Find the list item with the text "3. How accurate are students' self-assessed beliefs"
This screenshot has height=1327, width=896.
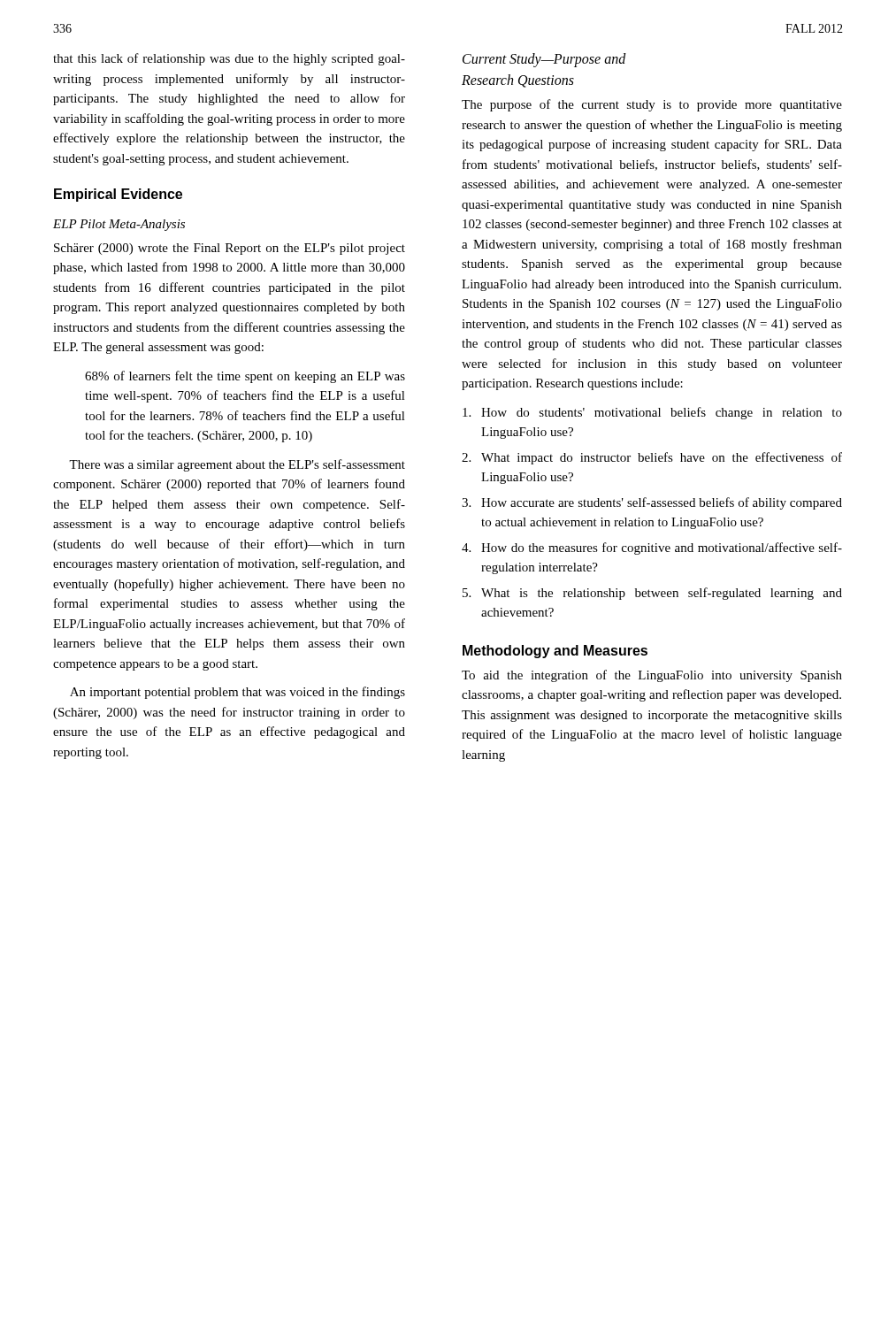[652, 512]
